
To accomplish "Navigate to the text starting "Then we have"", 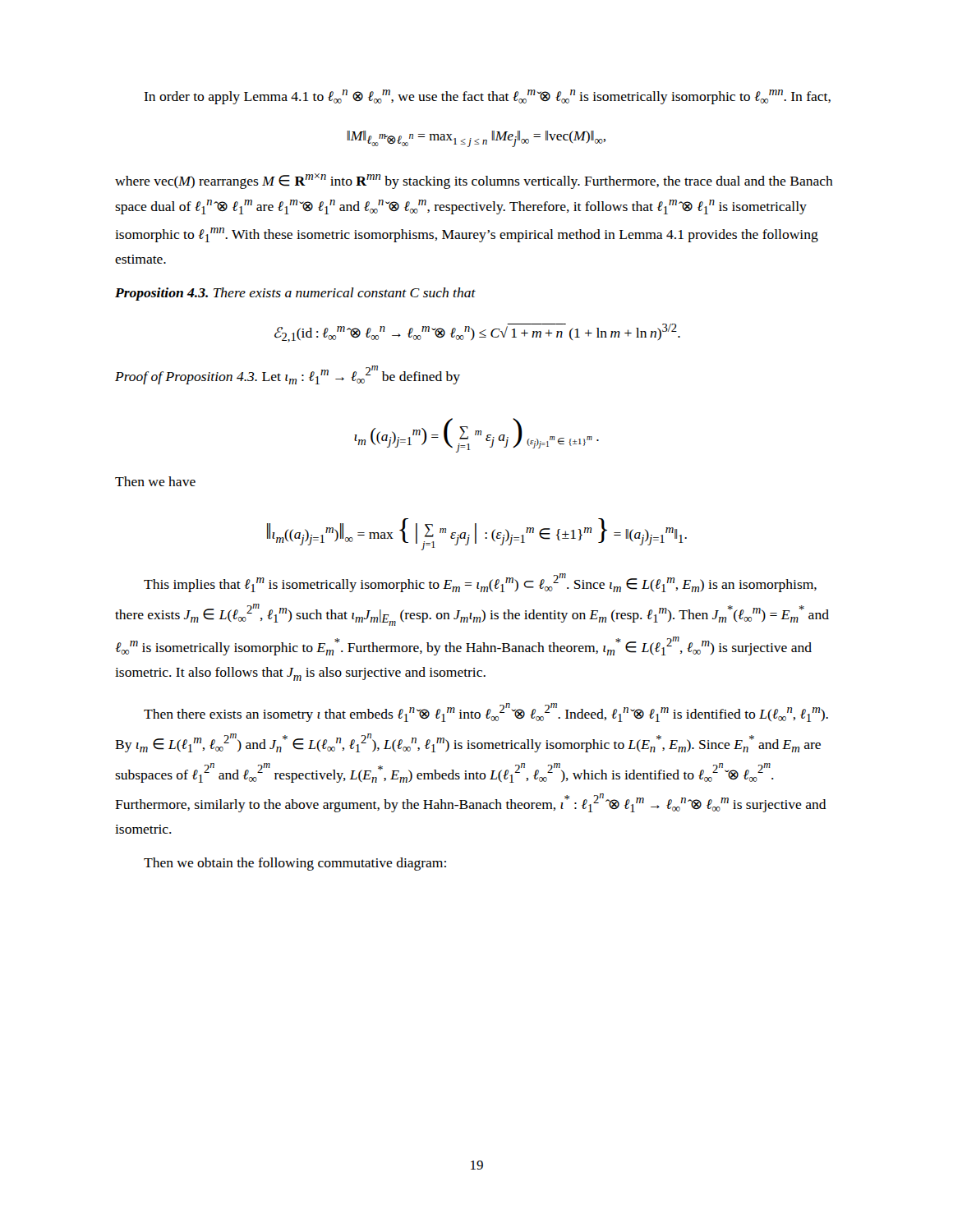I will pos(155,482).
